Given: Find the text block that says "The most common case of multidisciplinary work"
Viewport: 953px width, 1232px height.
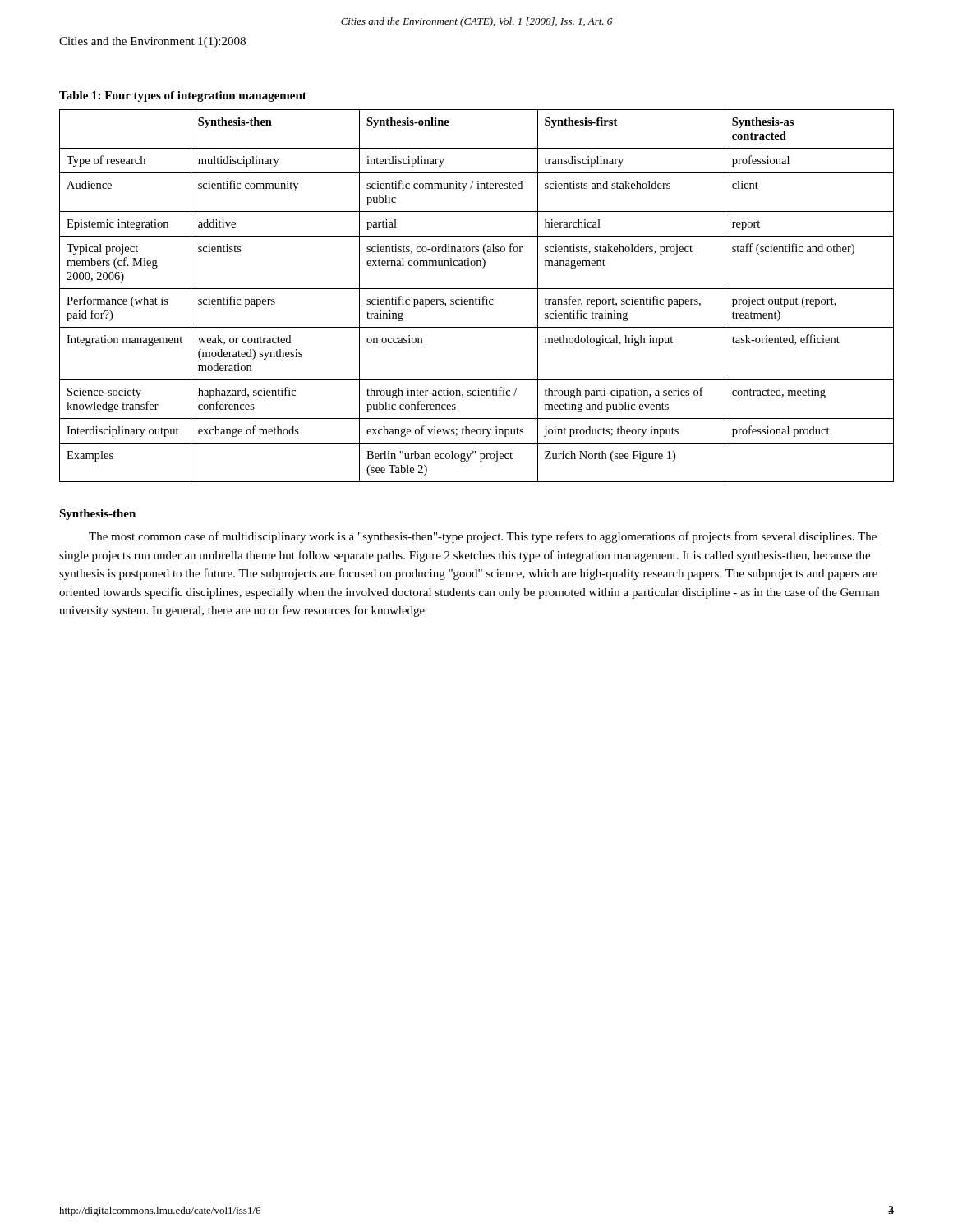Looking at the screenshot, I should pos(469,573).
